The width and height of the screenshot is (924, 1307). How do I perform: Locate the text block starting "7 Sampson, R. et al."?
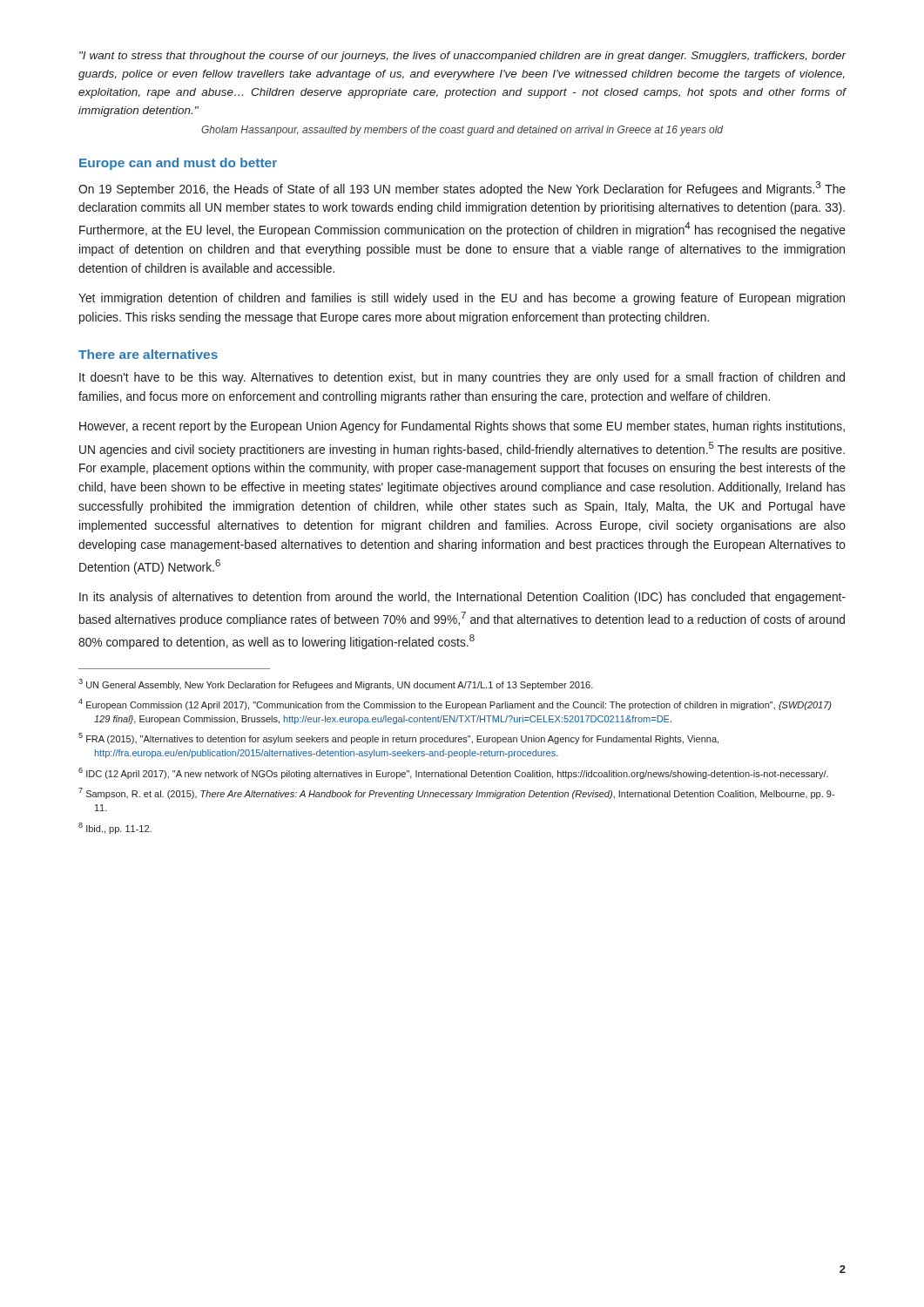[x=457, y=800]
